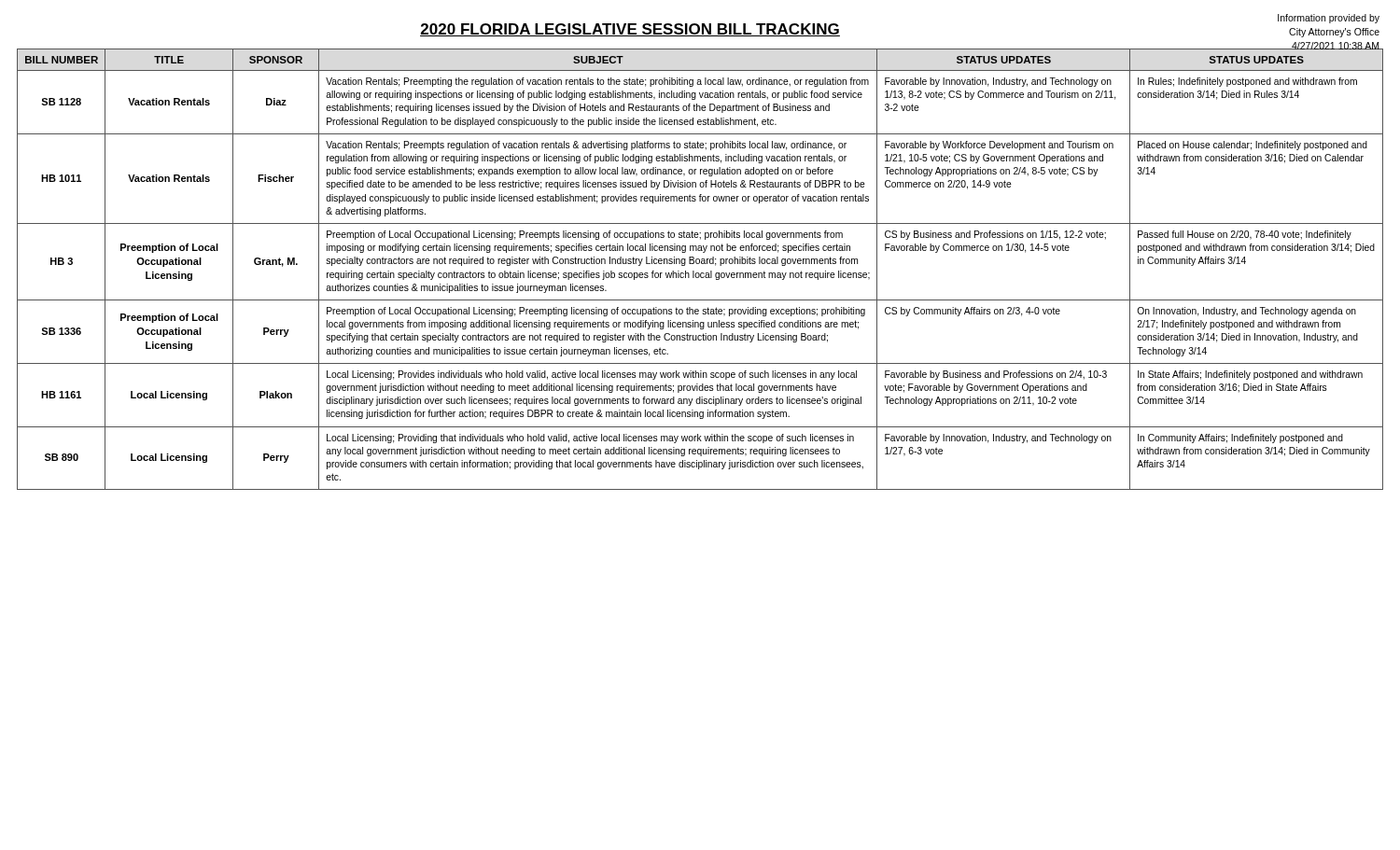Select the passage starting "2020 FLORIDA LEGISLATIVE SESSION BILL"
This screenshot has width=1400, height=850.
click(x=630, y=29)
